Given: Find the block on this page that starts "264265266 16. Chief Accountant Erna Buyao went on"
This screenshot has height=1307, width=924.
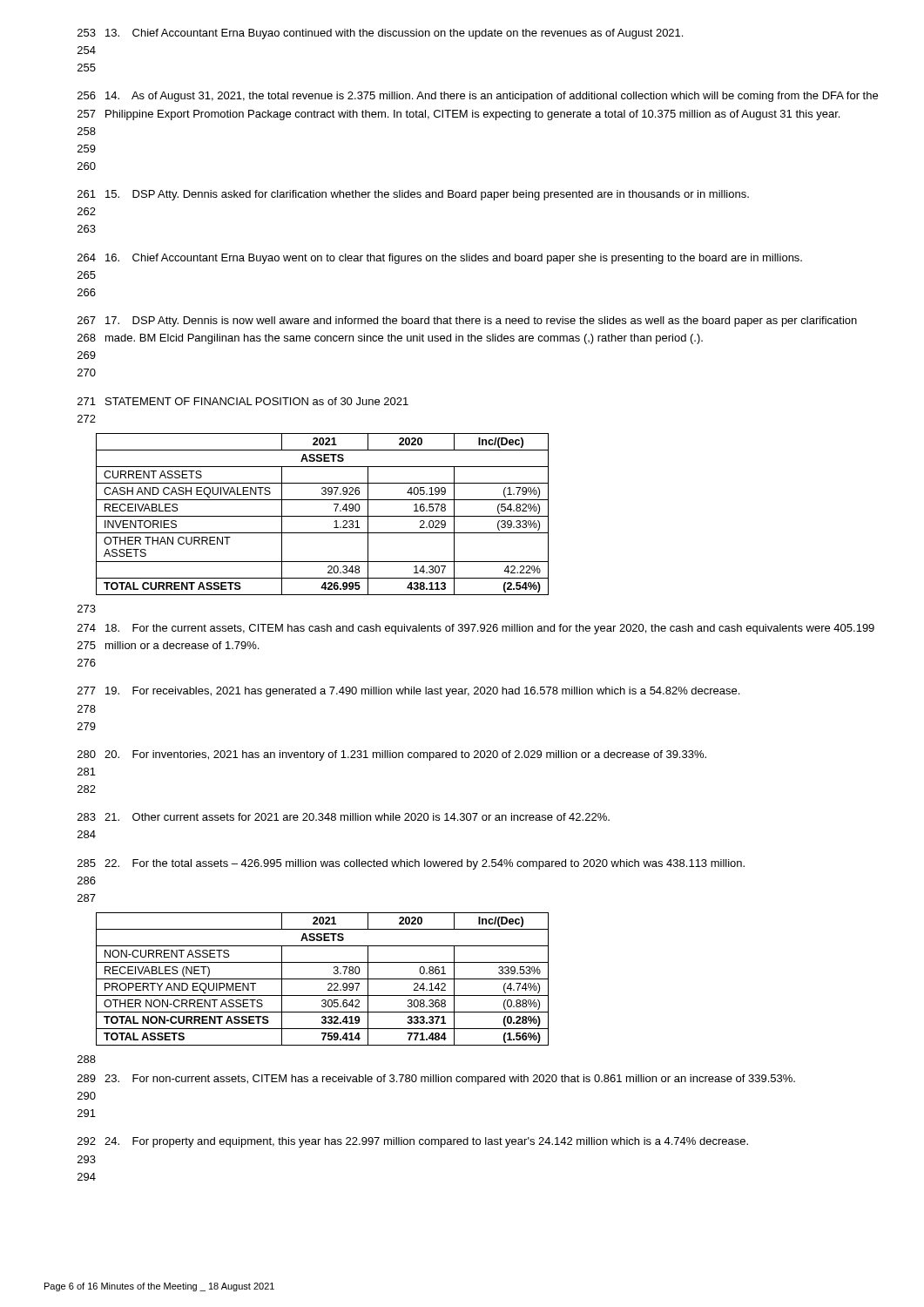Looking at the screenshot, I should click(440, 259).
